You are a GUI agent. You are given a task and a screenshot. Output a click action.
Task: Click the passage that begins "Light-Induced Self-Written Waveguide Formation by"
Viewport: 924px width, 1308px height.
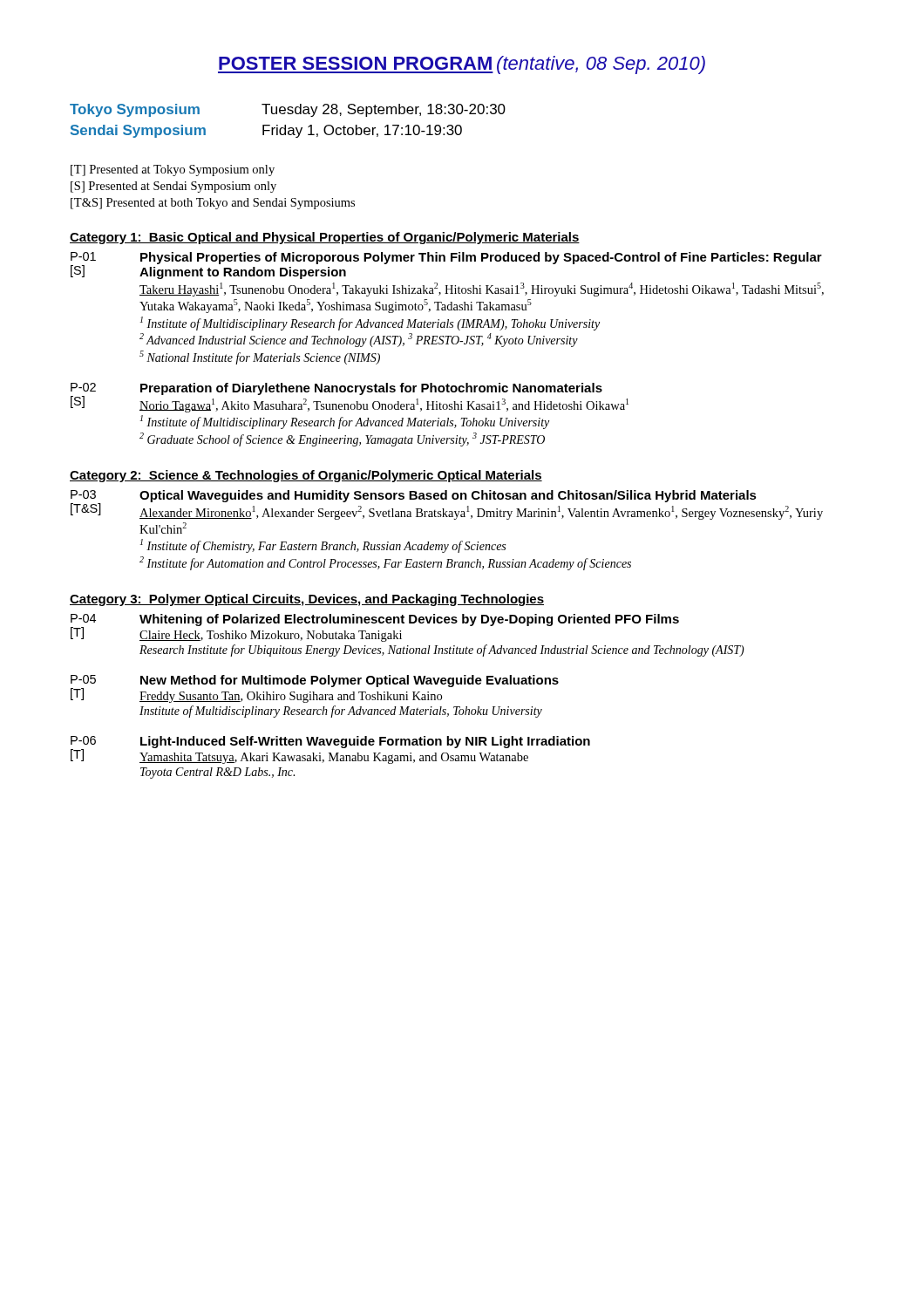click(497, 756)
